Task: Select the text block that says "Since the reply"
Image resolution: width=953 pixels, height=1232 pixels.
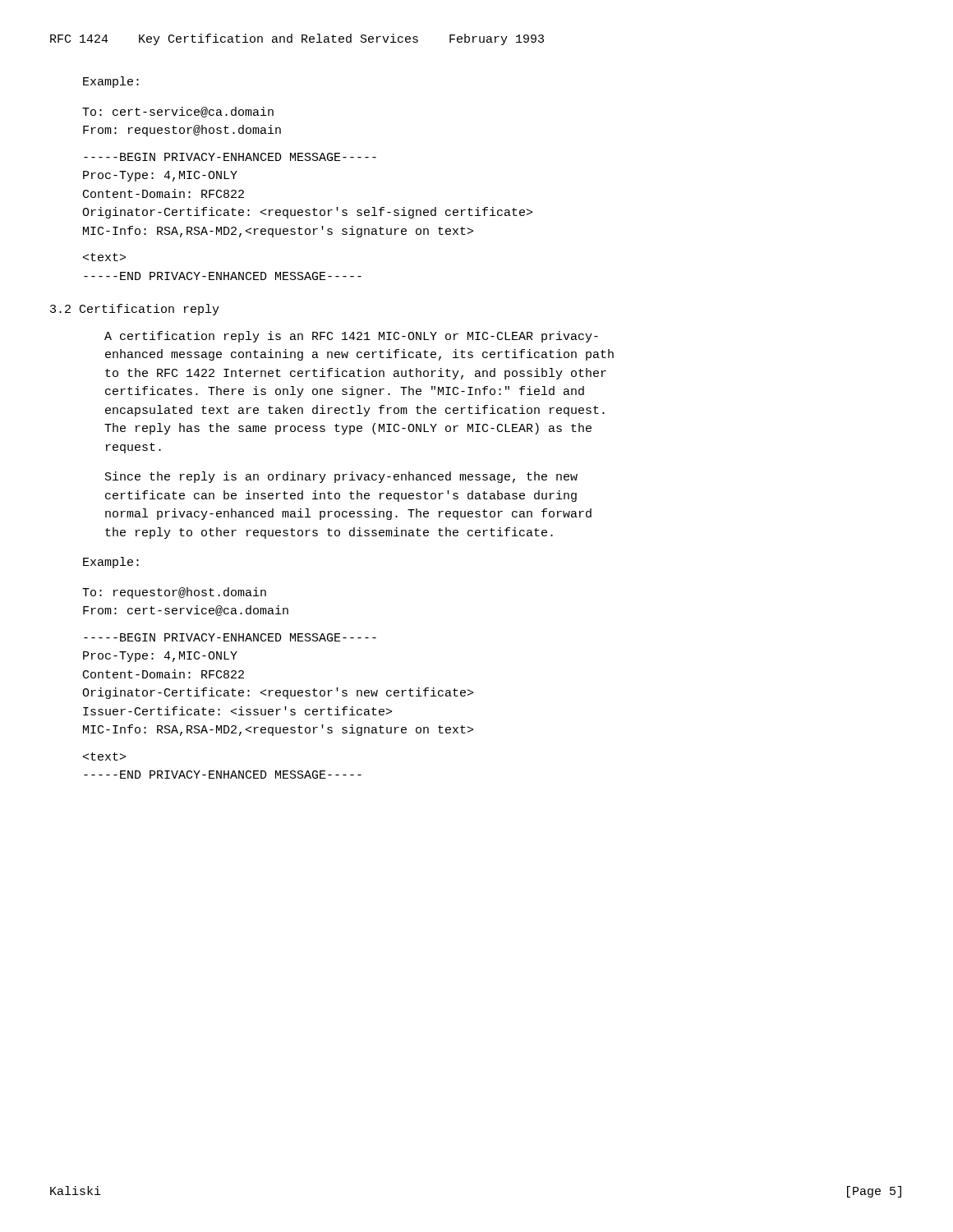Action: point(337,505)
